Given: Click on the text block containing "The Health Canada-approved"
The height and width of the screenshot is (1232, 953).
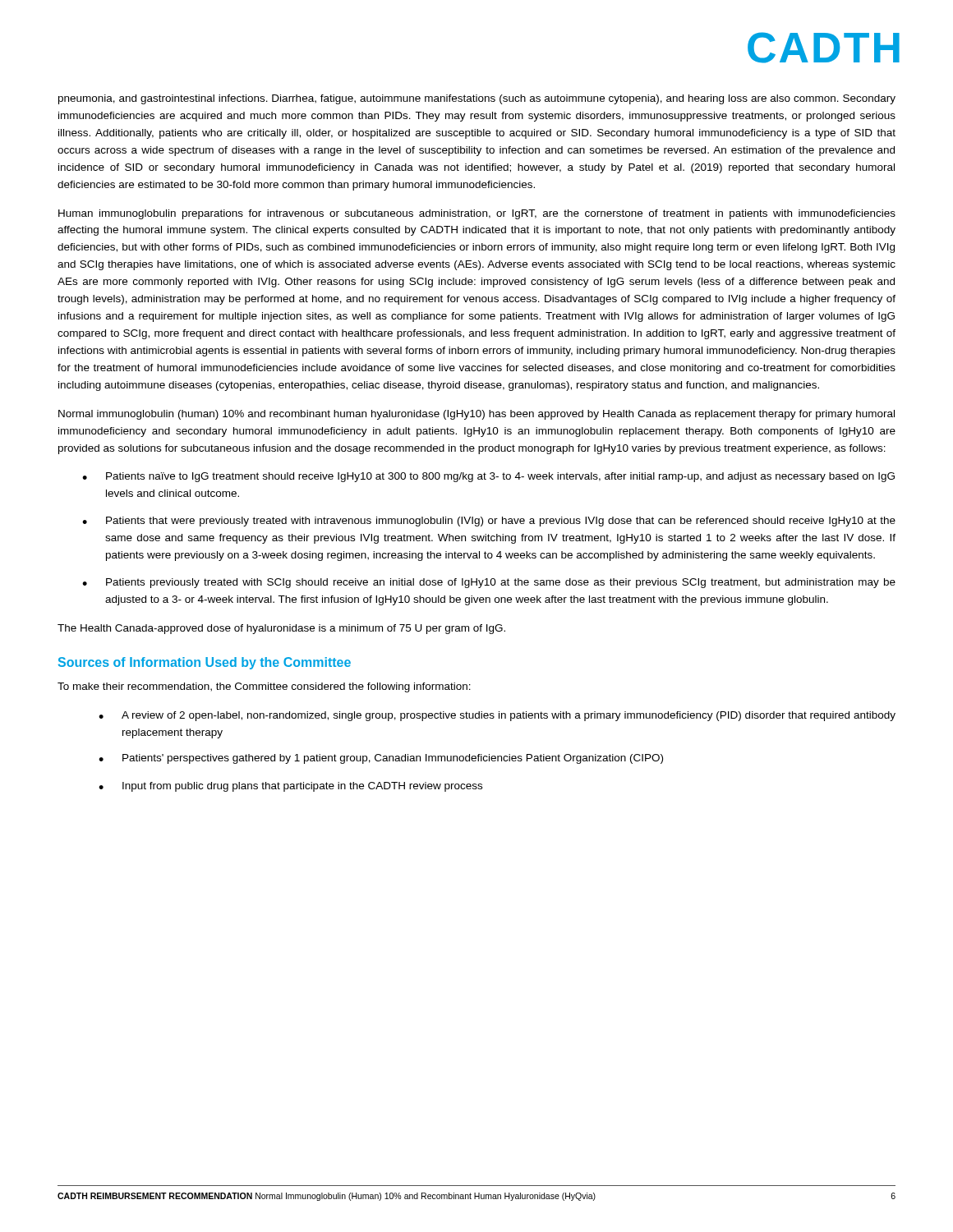Looking at the screenshot, I should [282, 628].
